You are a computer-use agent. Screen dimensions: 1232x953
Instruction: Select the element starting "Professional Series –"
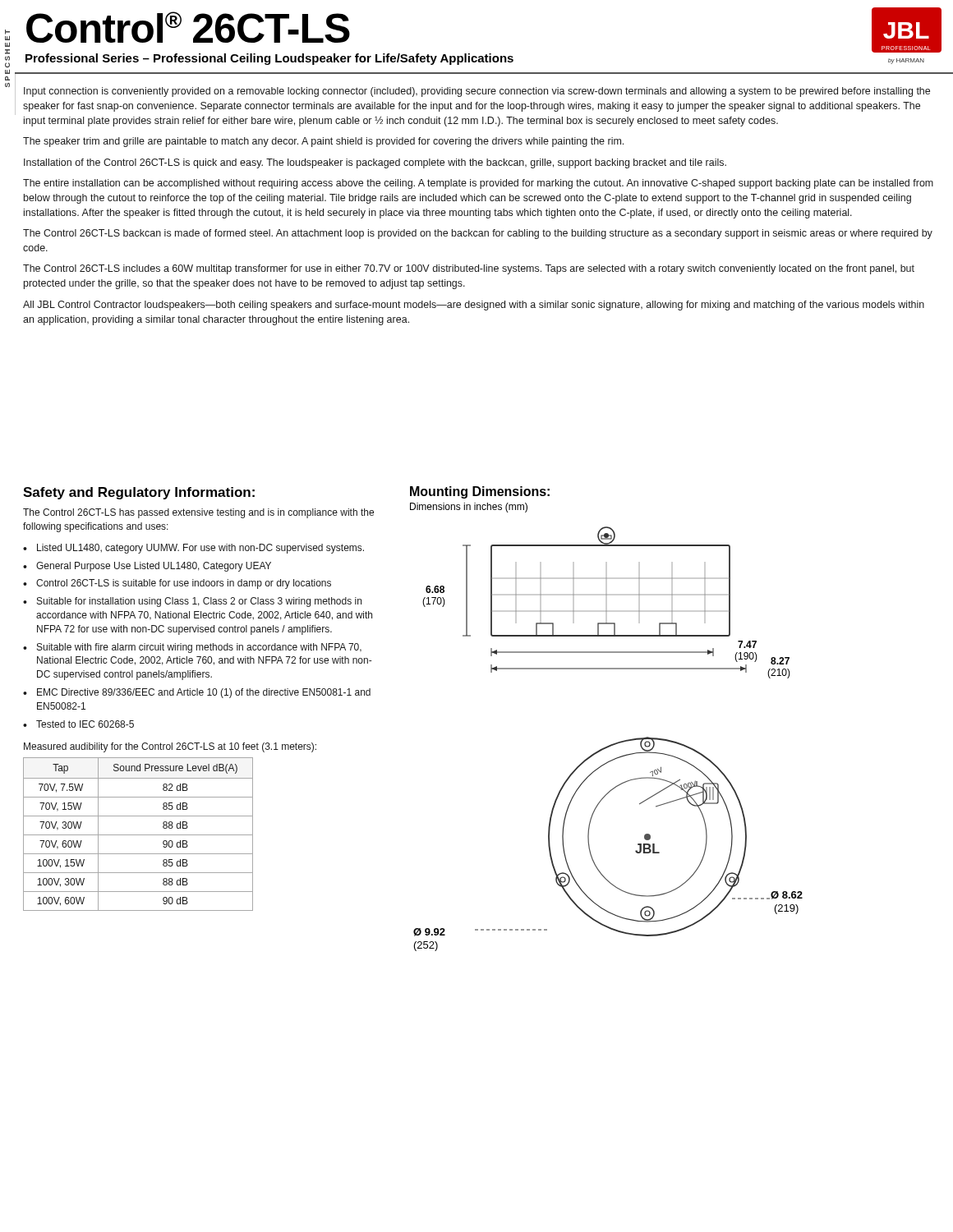point(269,57)
